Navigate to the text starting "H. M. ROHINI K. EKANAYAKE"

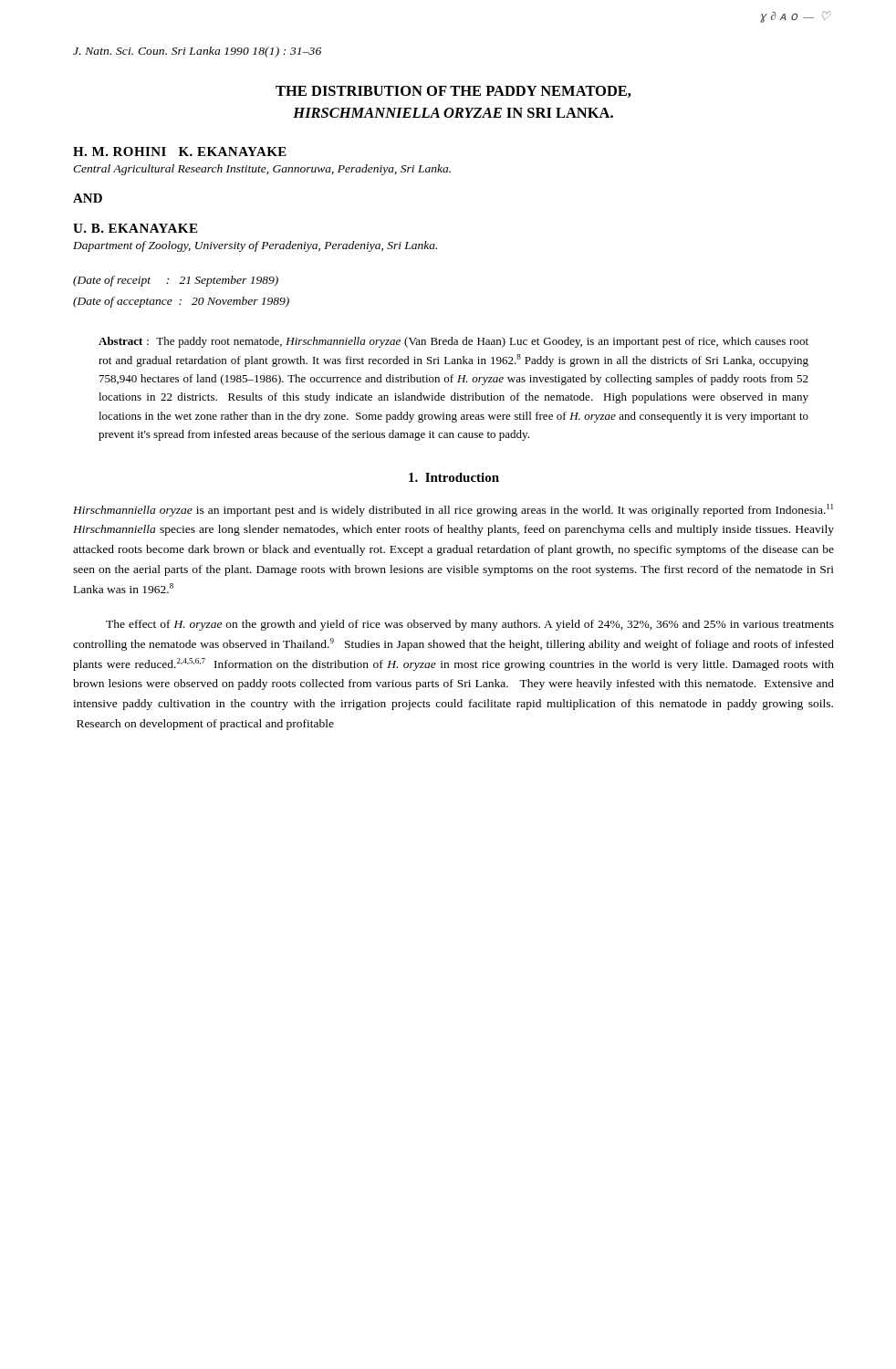[180, 151]
